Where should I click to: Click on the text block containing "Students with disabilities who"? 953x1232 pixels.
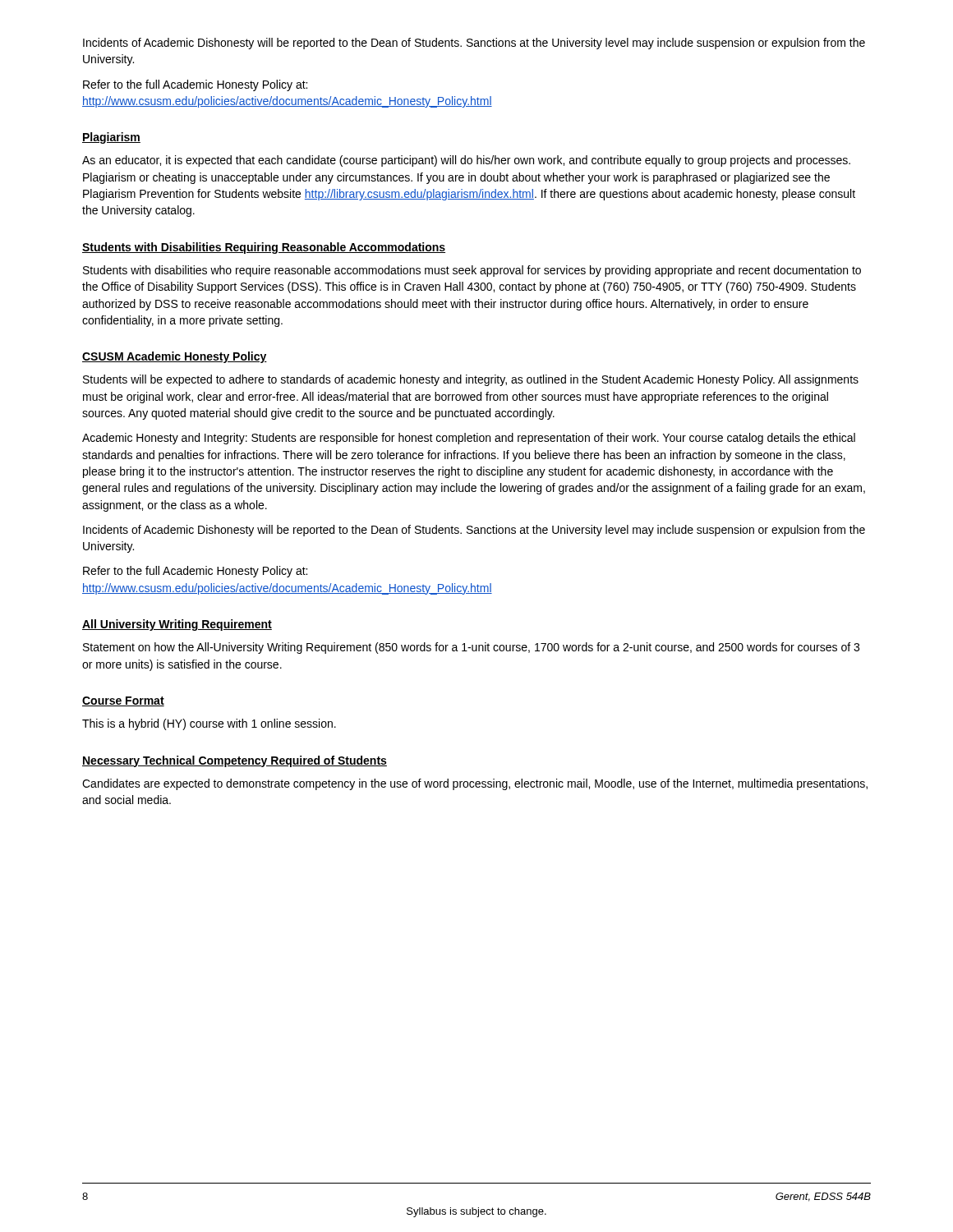point(476,295)
